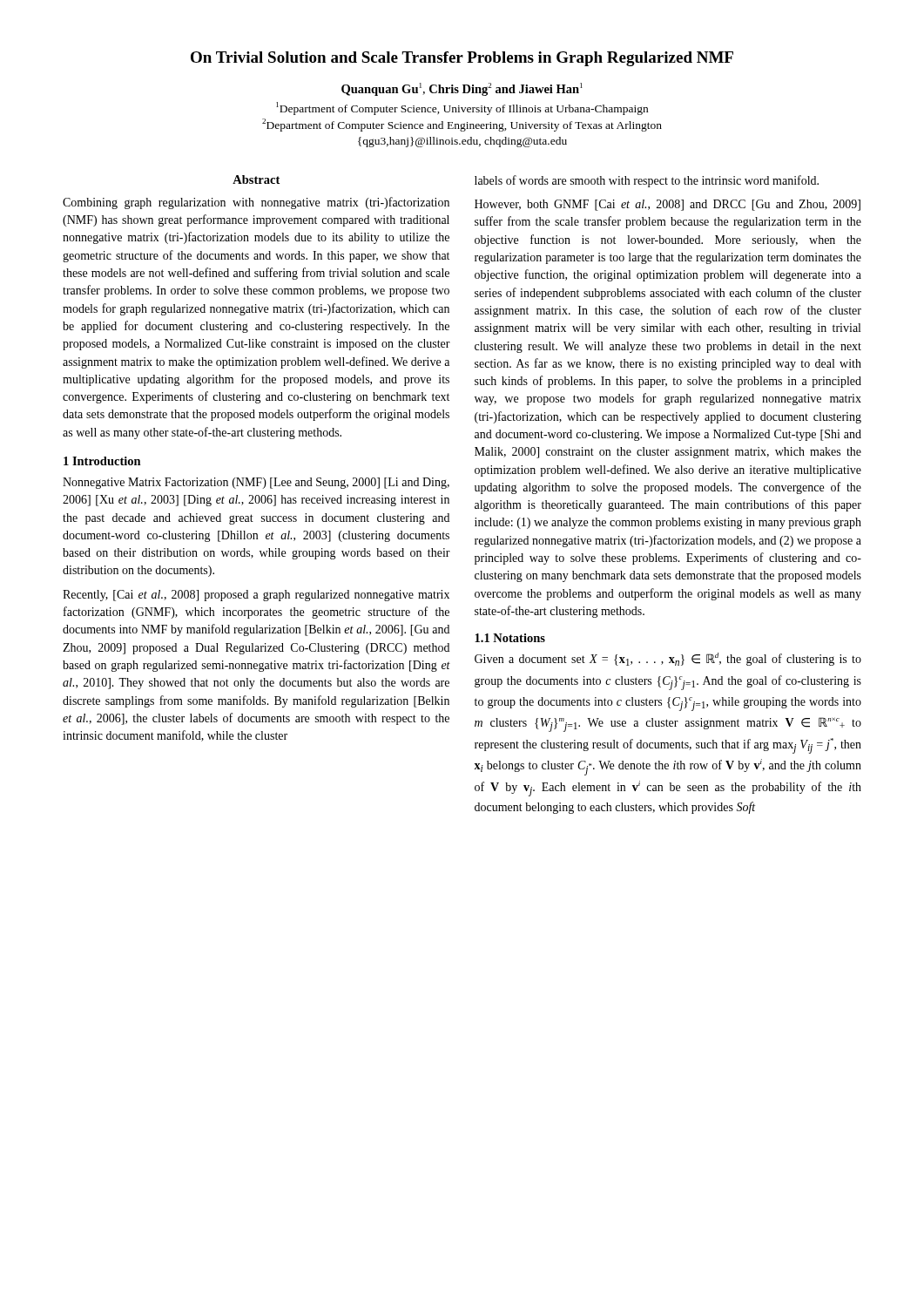The height and width of the screenshot is (1307, 924).
Task: Locate the text block that says "Given a document set X ="
Action: coord(668,733)
